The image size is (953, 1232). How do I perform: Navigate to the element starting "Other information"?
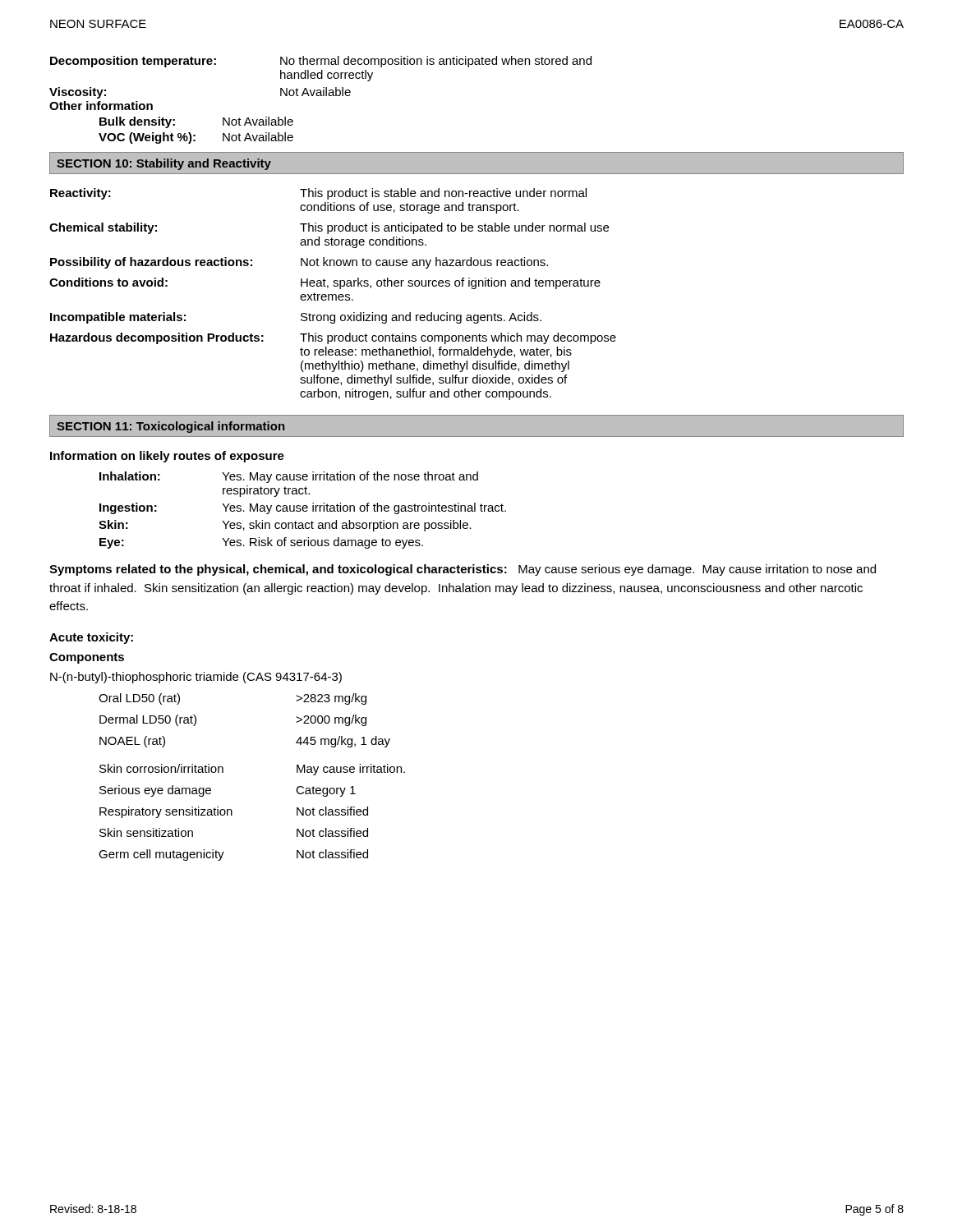pos(101,106)
